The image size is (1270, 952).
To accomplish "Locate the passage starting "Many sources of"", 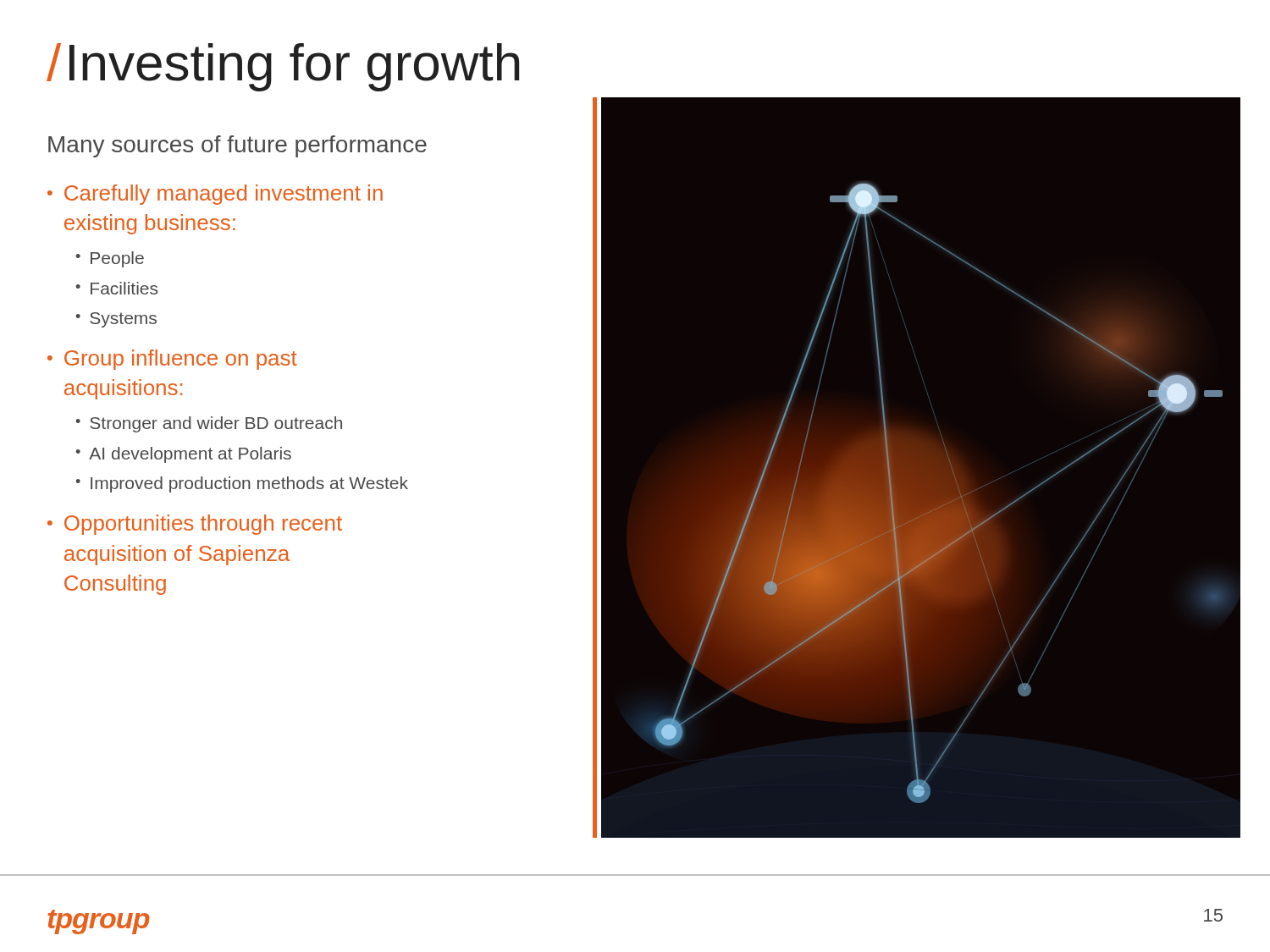I will coord(237,144).
